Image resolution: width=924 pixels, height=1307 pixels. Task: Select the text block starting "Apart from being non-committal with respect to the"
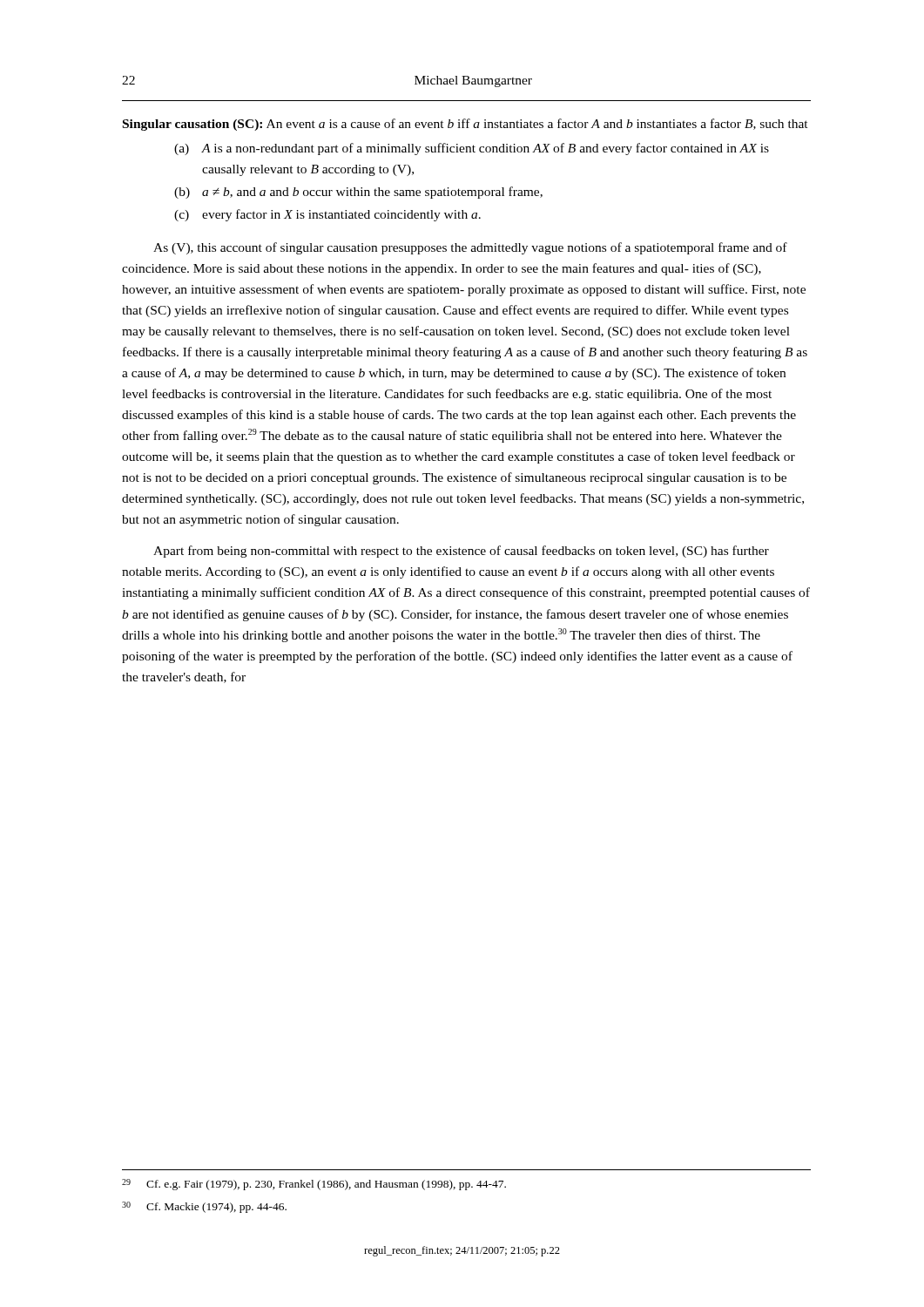coord(466,613)
